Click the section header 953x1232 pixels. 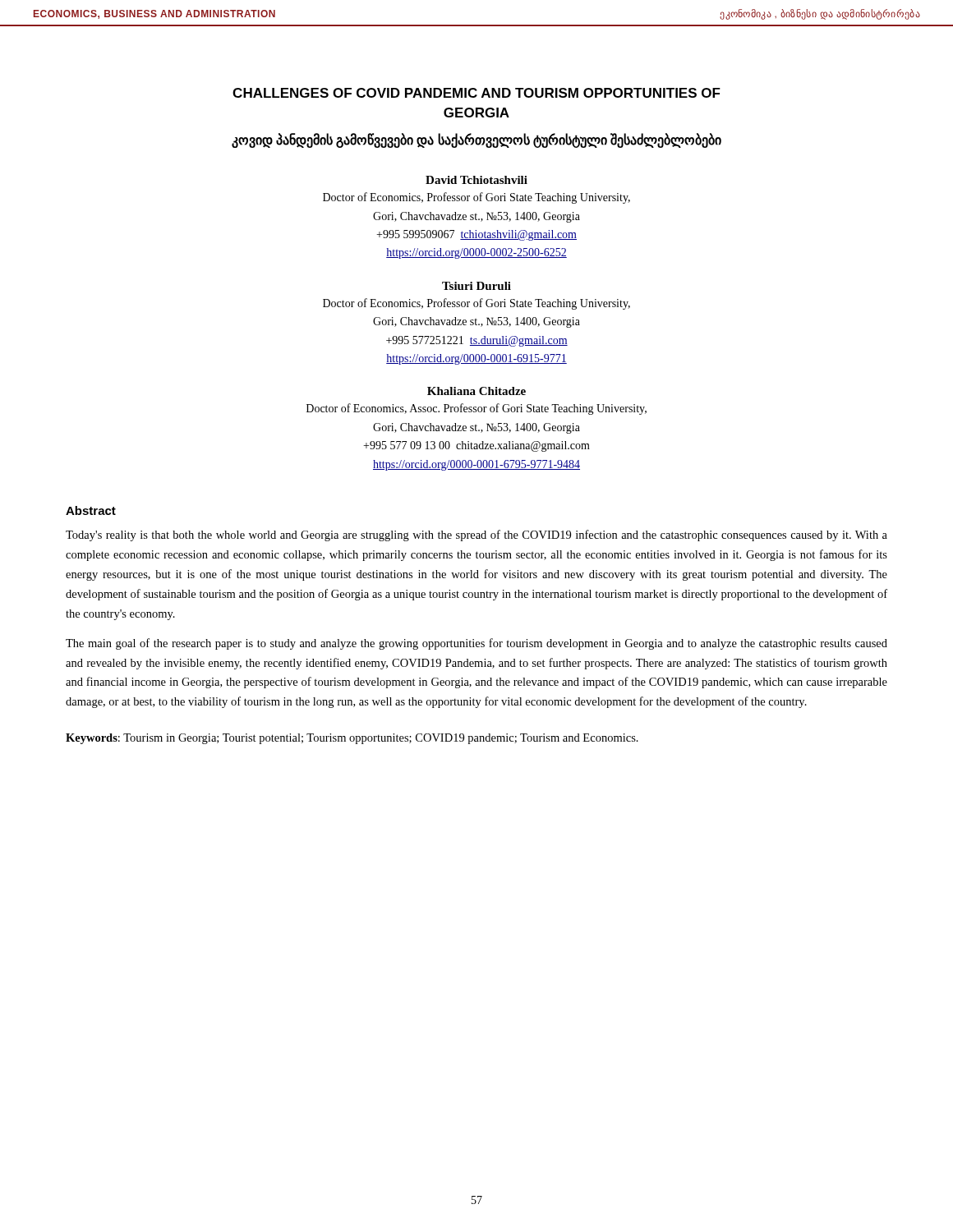tap(91, 510)
